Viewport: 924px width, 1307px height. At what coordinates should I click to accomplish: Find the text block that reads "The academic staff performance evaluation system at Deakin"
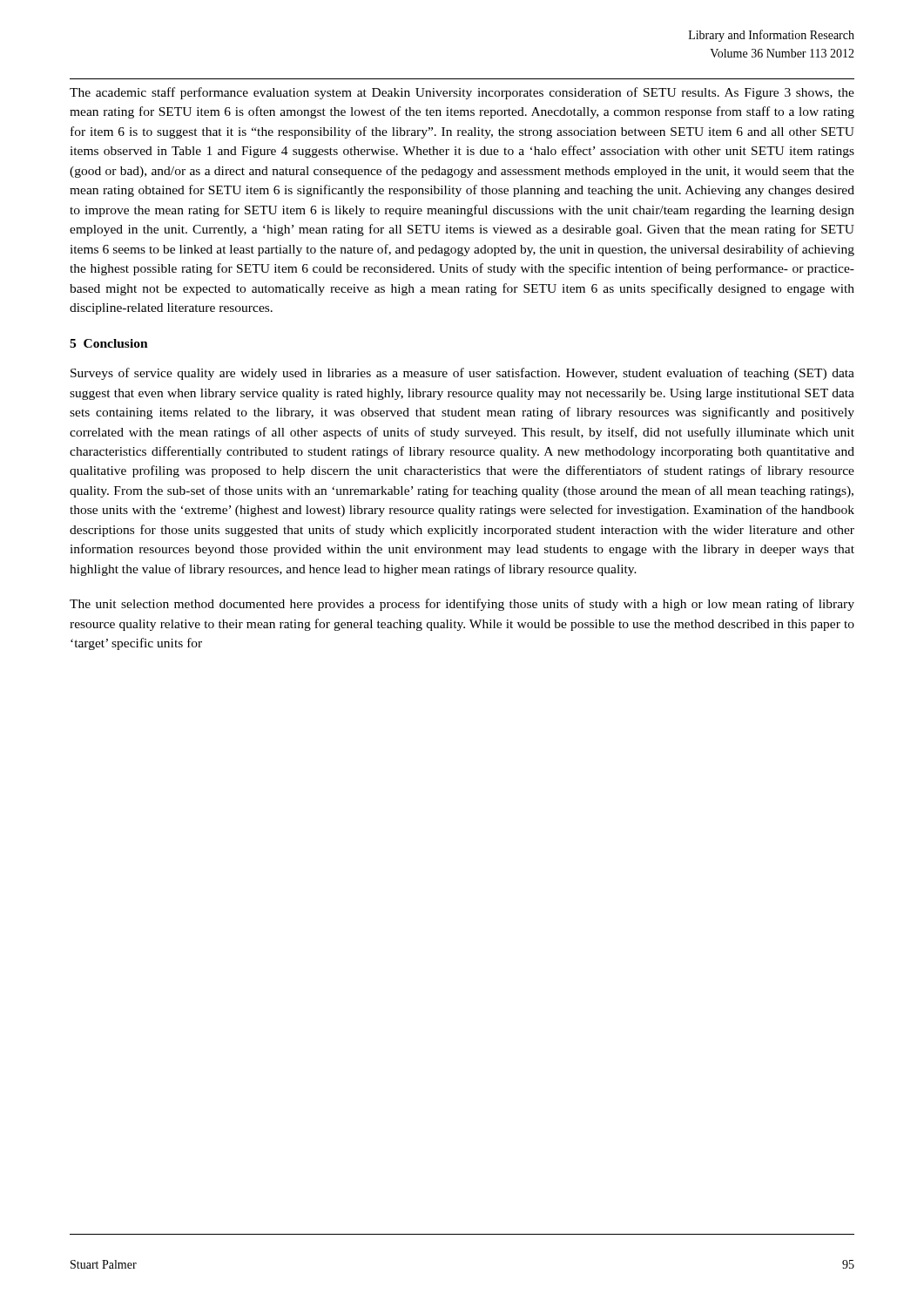click(x=462, y=200)
